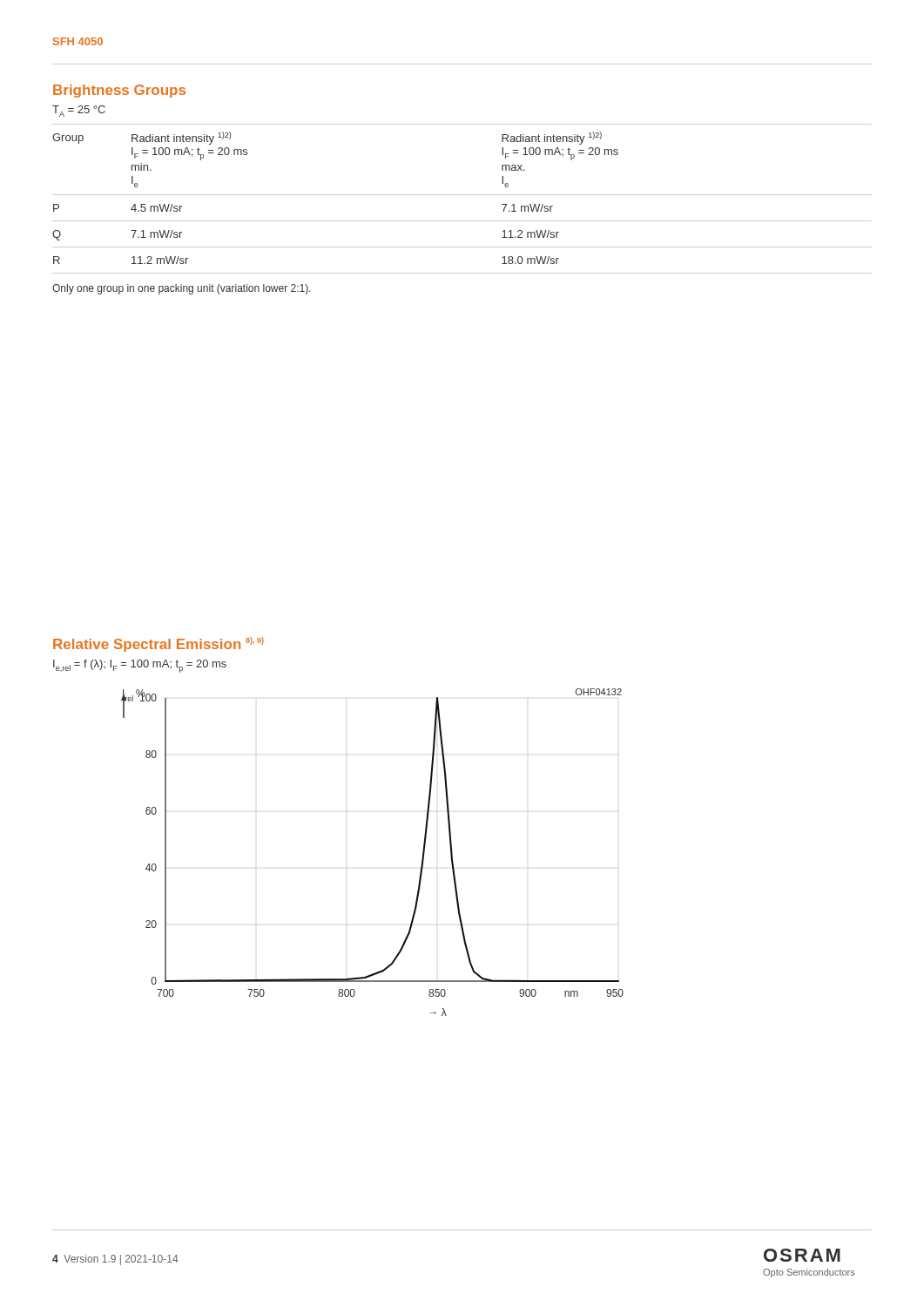Find the text containing "TA = 25 °C"
The height and width of the screenshot is (1307, 924).
(x=79, y=111)
